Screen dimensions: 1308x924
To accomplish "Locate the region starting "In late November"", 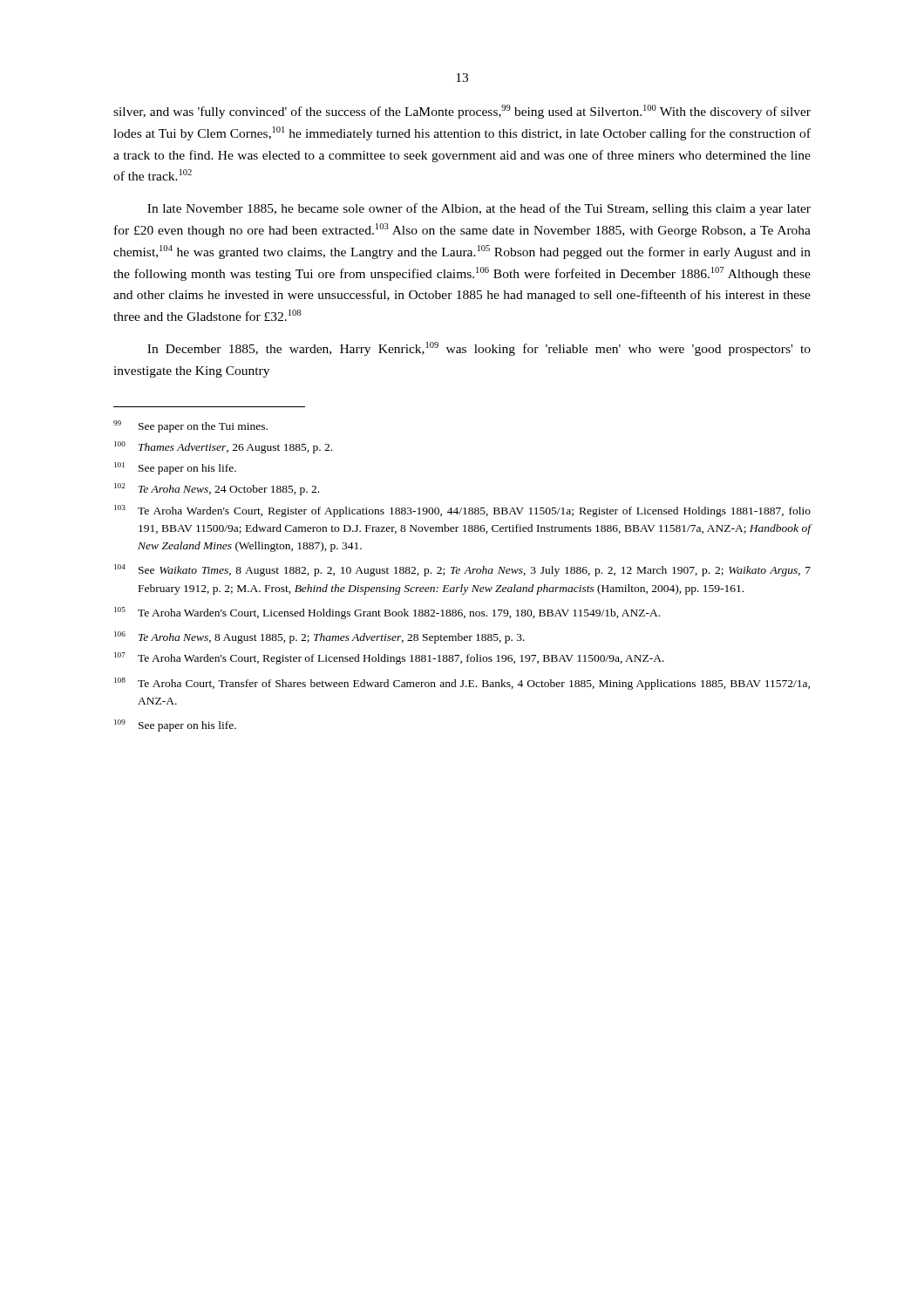I will (x=462, y=263).
